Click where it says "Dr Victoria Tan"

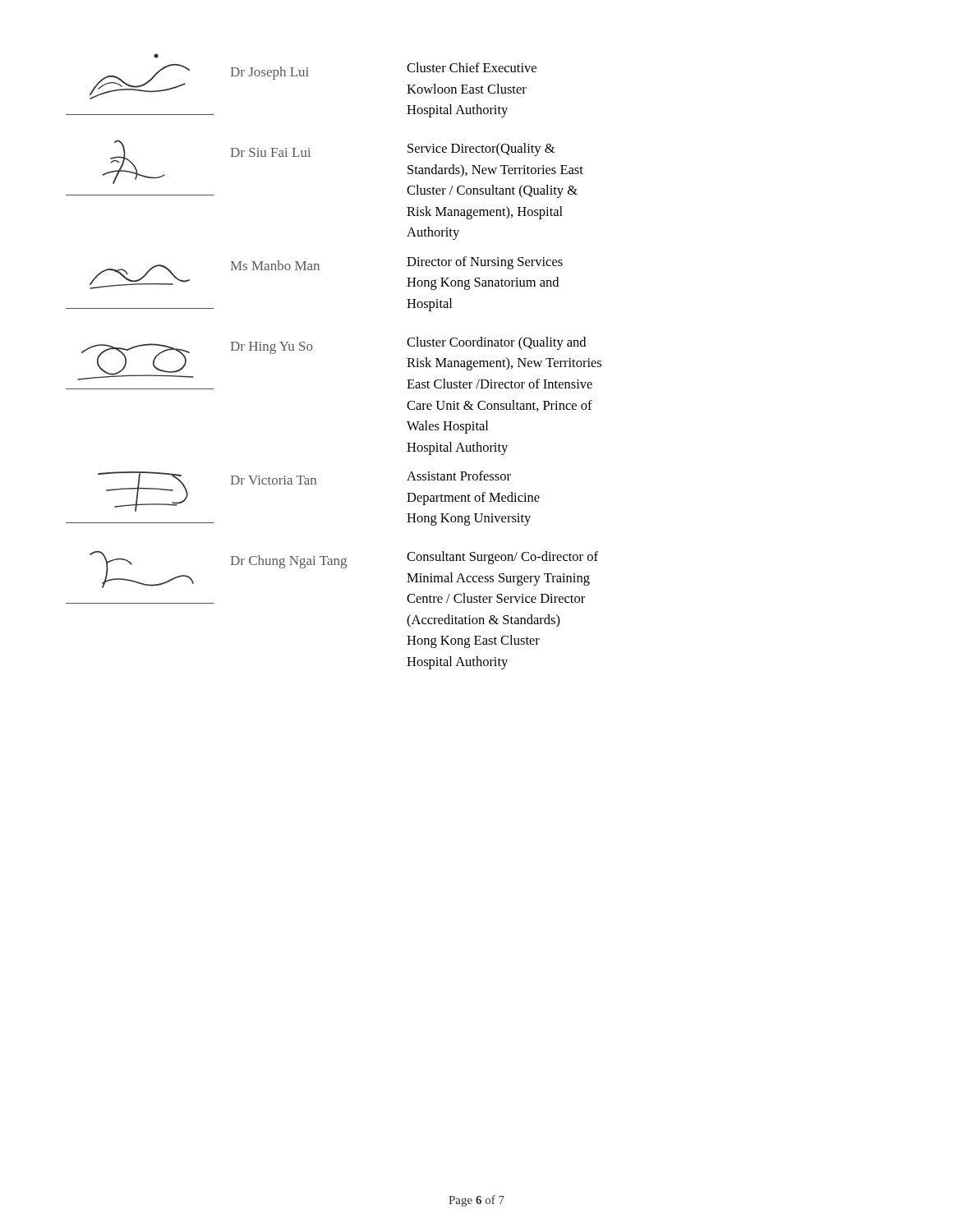tap(273, 480)
